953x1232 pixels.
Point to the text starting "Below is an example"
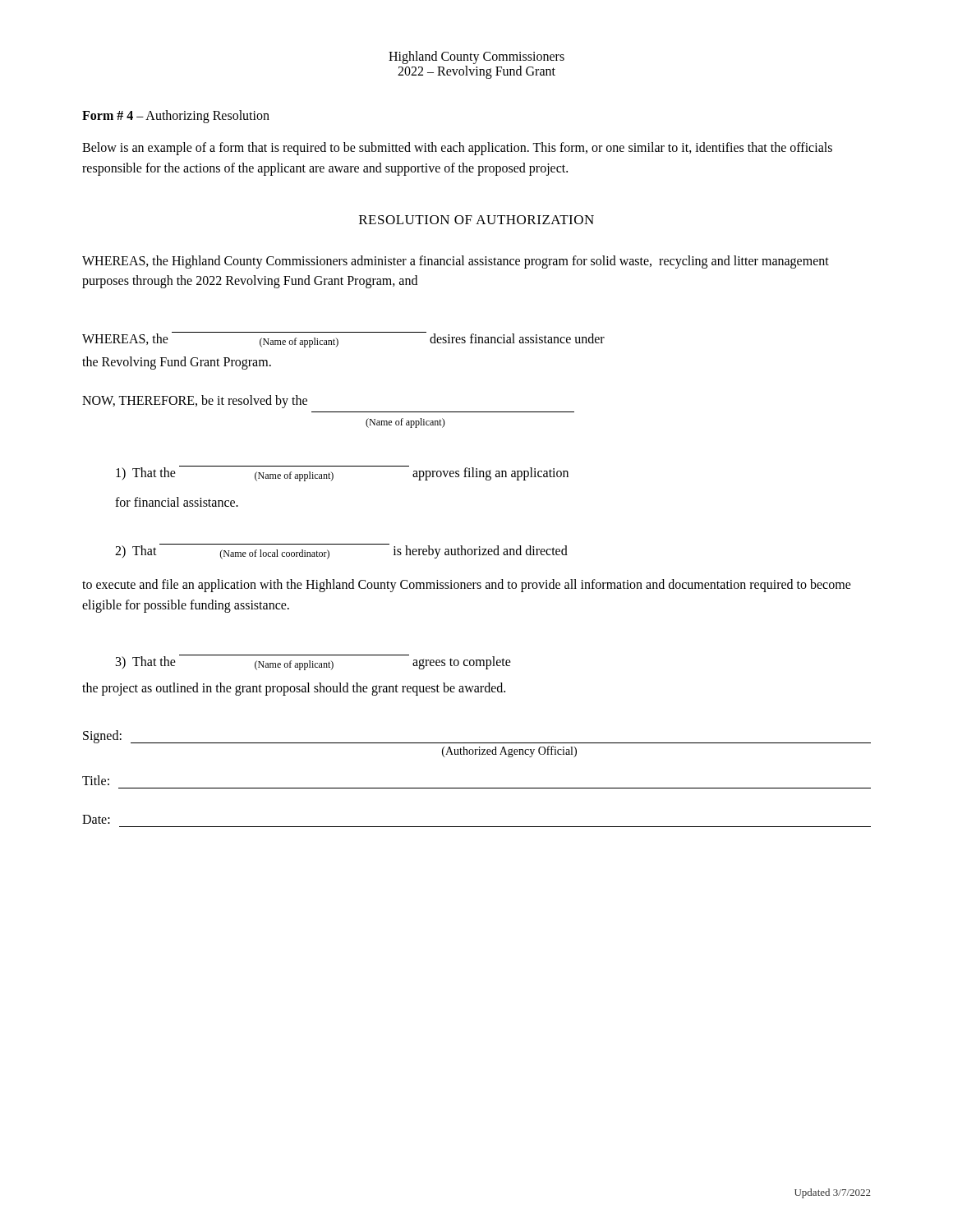click(457, 158)
